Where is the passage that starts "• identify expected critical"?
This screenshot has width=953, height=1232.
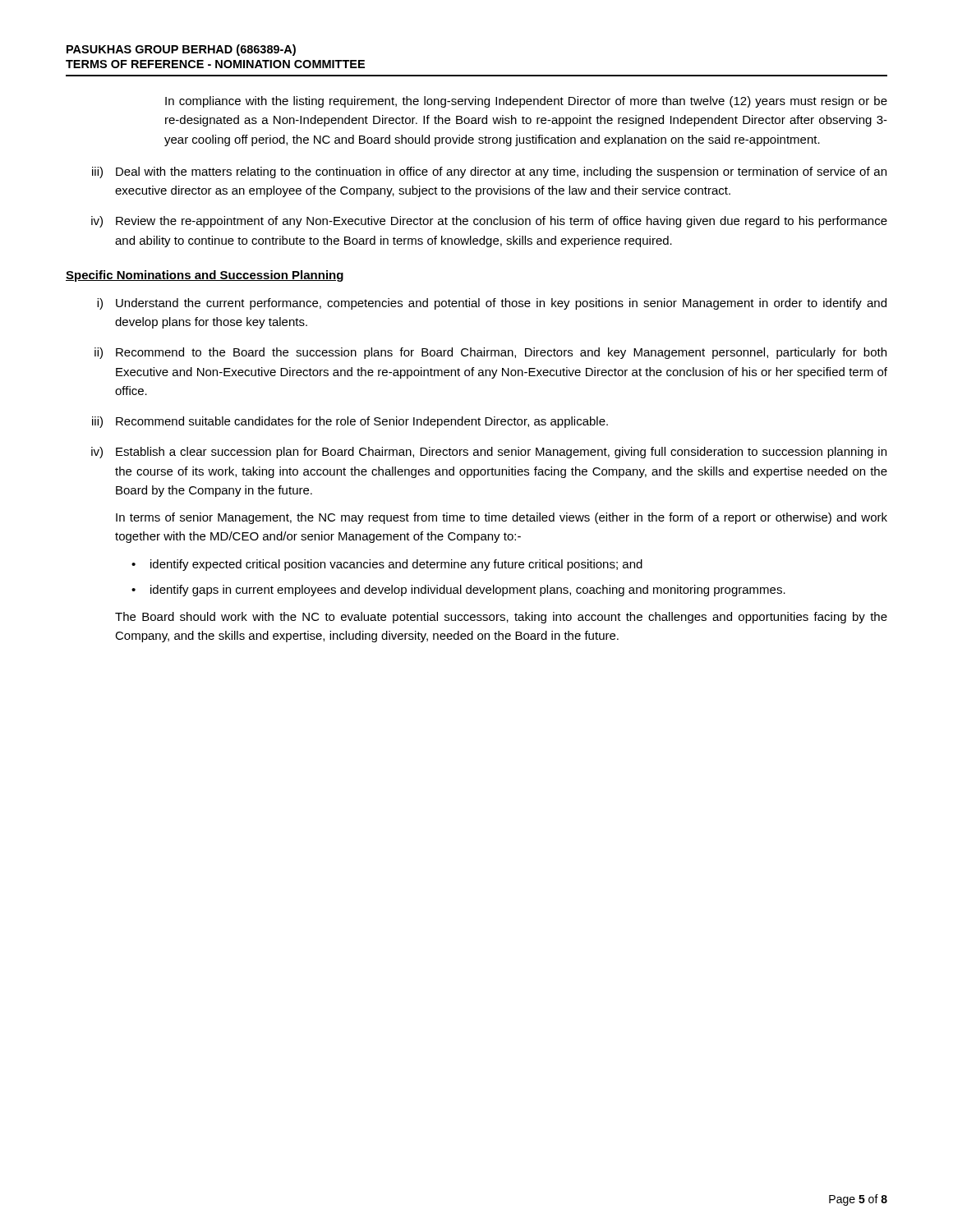pos(509,564)
